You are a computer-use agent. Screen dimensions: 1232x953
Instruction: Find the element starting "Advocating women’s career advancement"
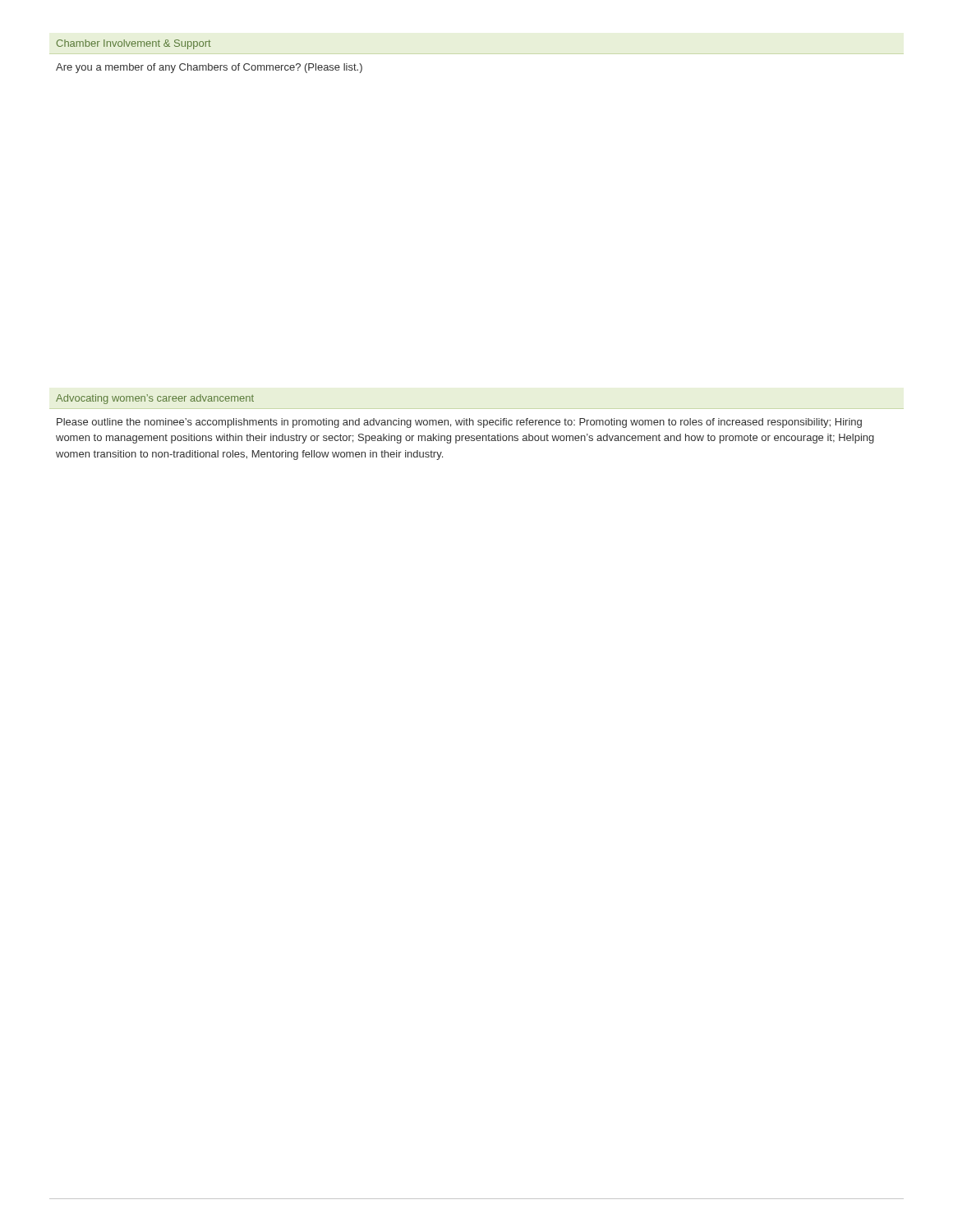pos(155,398)
